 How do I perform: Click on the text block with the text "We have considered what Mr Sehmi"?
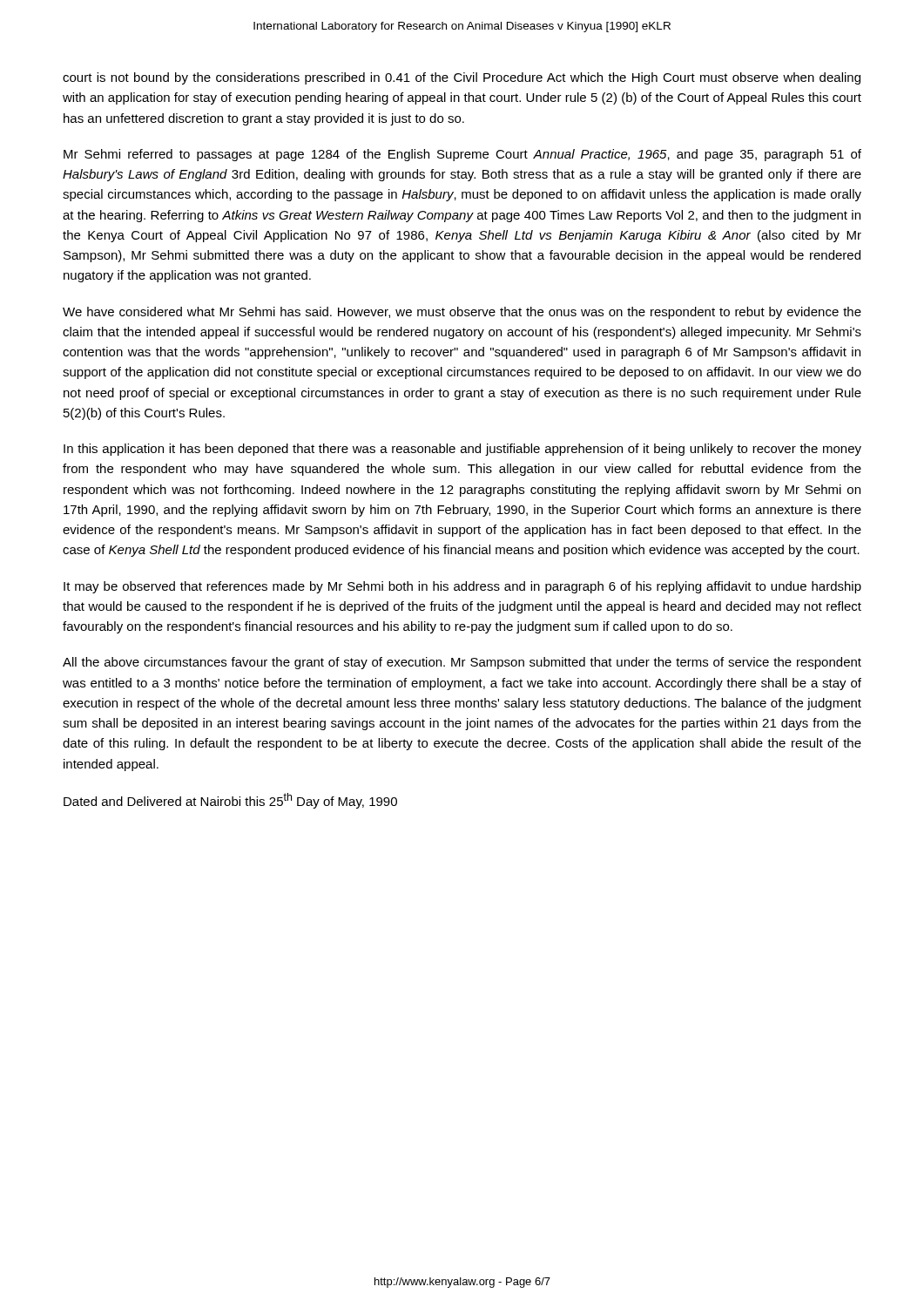462,362
